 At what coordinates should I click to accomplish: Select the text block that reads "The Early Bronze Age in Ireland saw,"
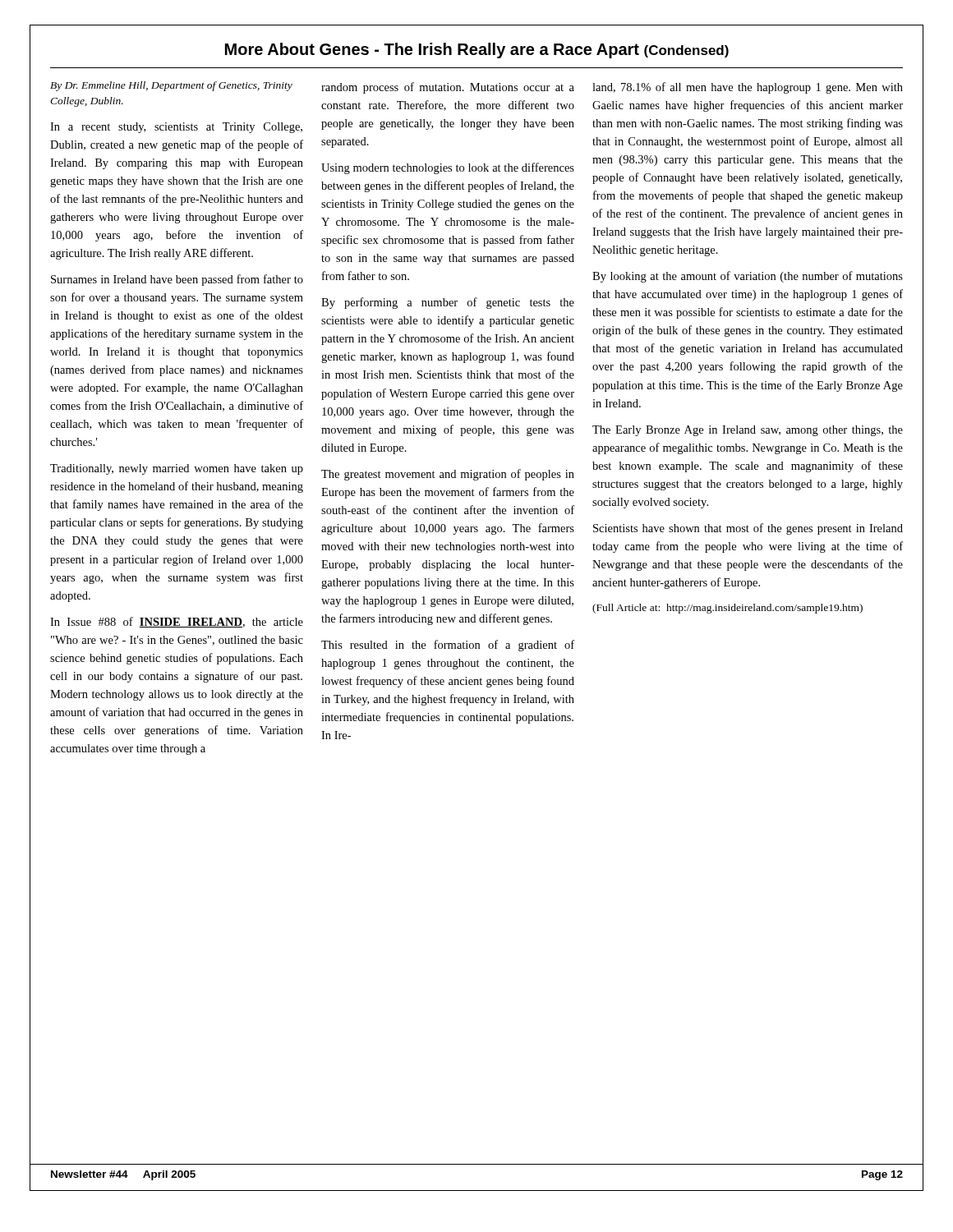click(748, 465)
